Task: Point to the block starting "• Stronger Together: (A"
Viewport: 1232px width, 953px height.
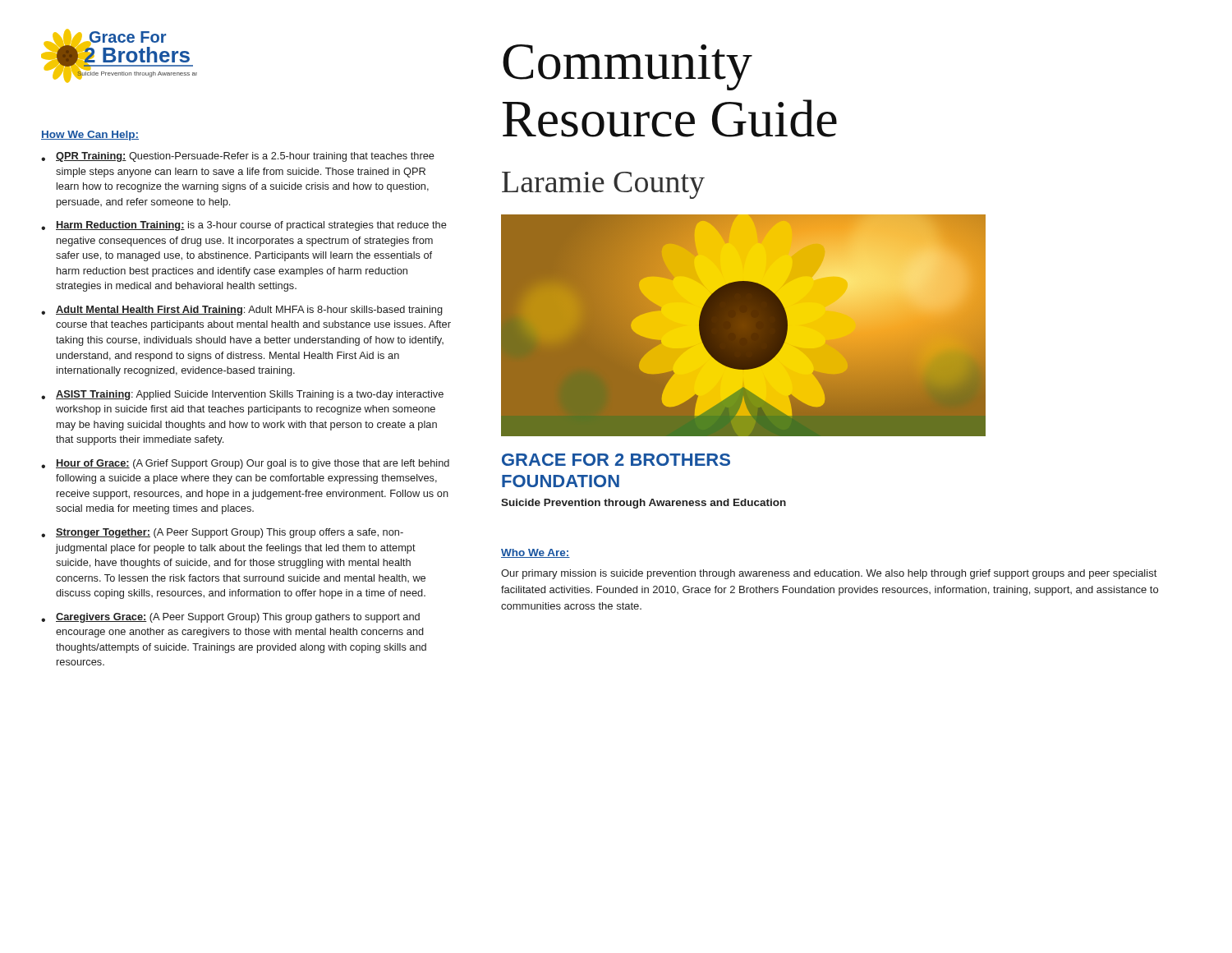Action: 246,563
